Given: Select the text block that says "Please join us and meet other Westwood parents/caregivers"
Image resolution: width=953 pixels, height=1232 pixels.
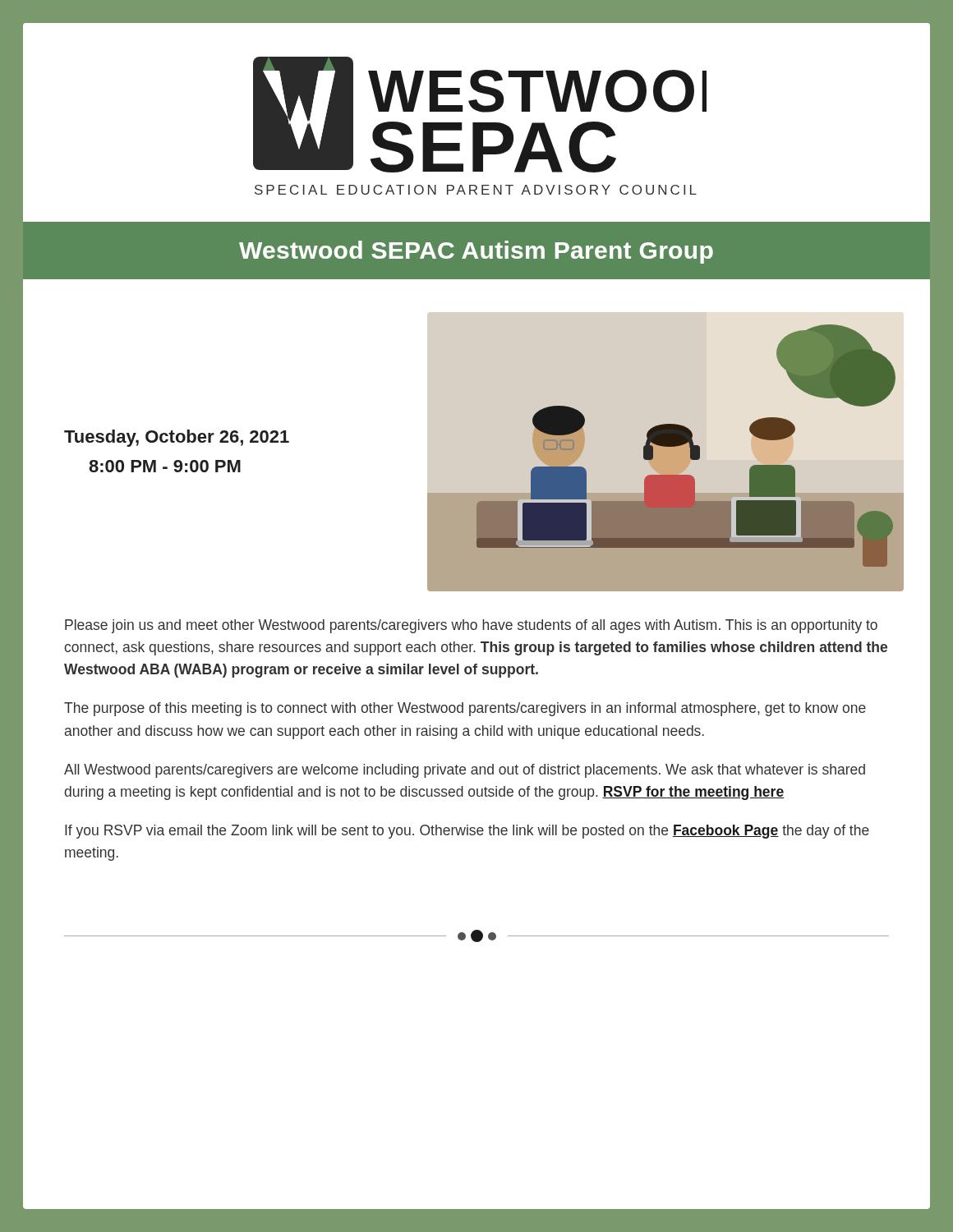Looking at the screenshot, I should [x=476, y=647].
